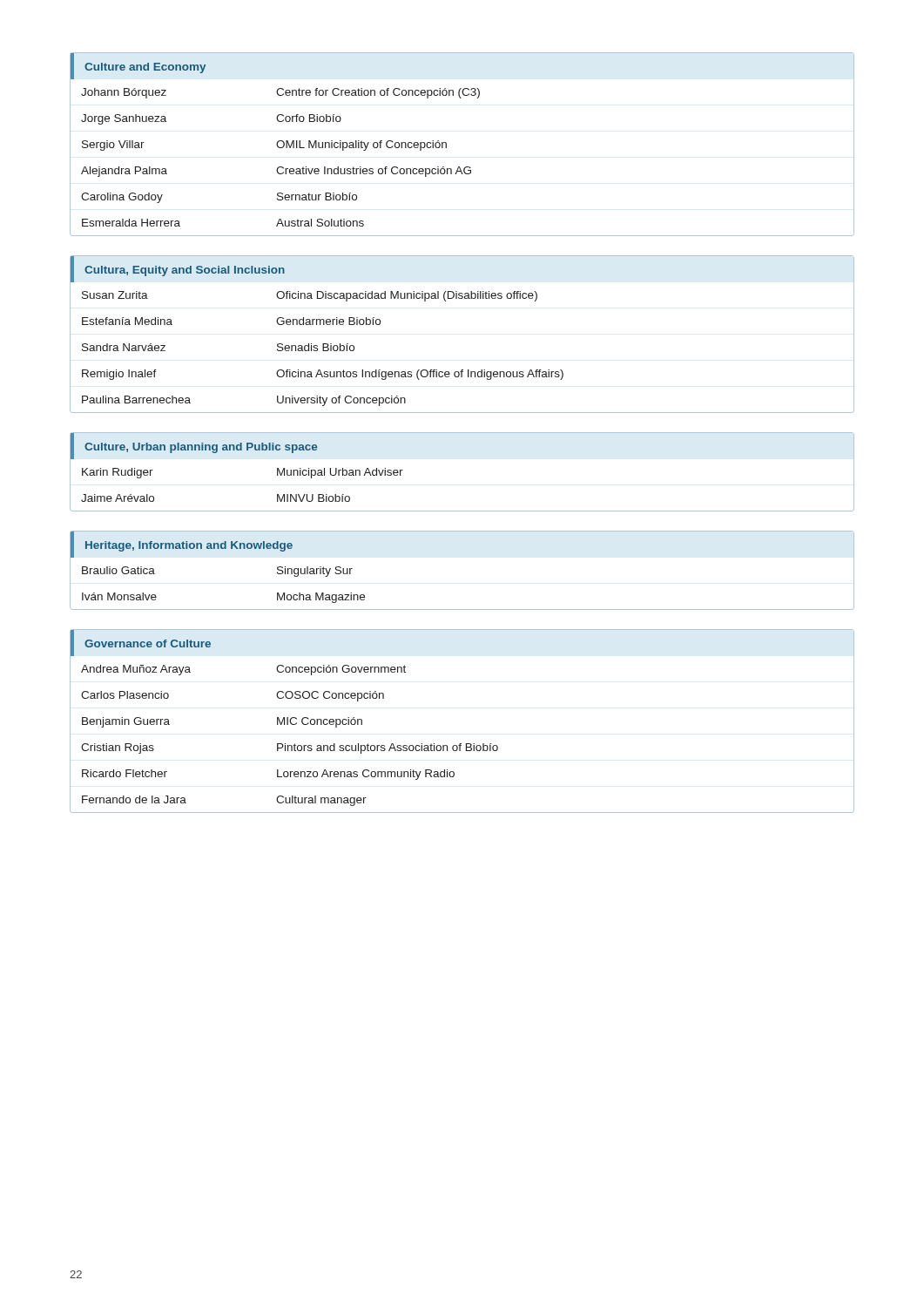
Task: Locate the table with the text "Mocha Magazine"
Action: pos(462,570)
